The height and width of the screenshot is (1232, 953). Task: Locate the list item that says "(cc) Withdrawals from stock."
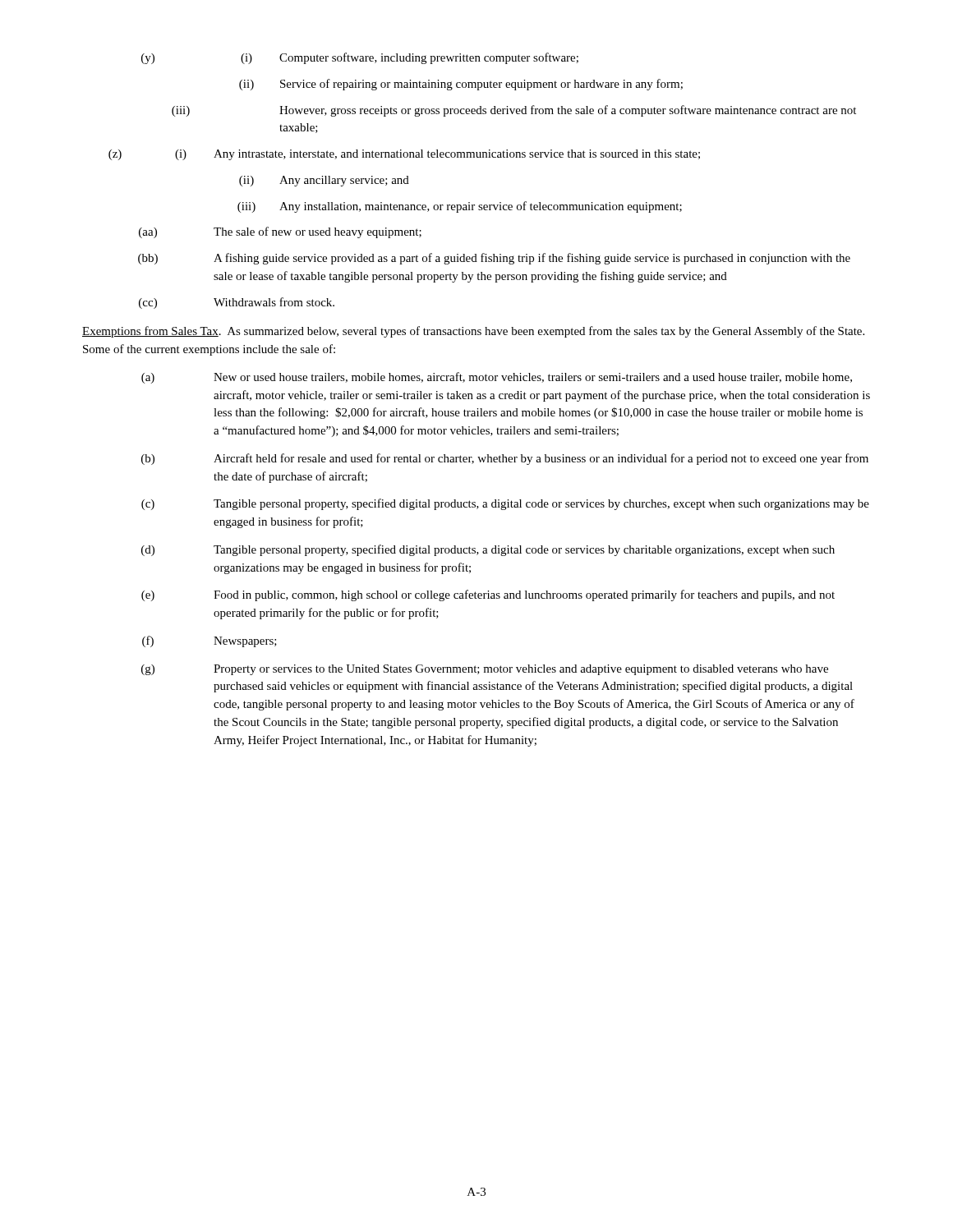pos(237,303)
